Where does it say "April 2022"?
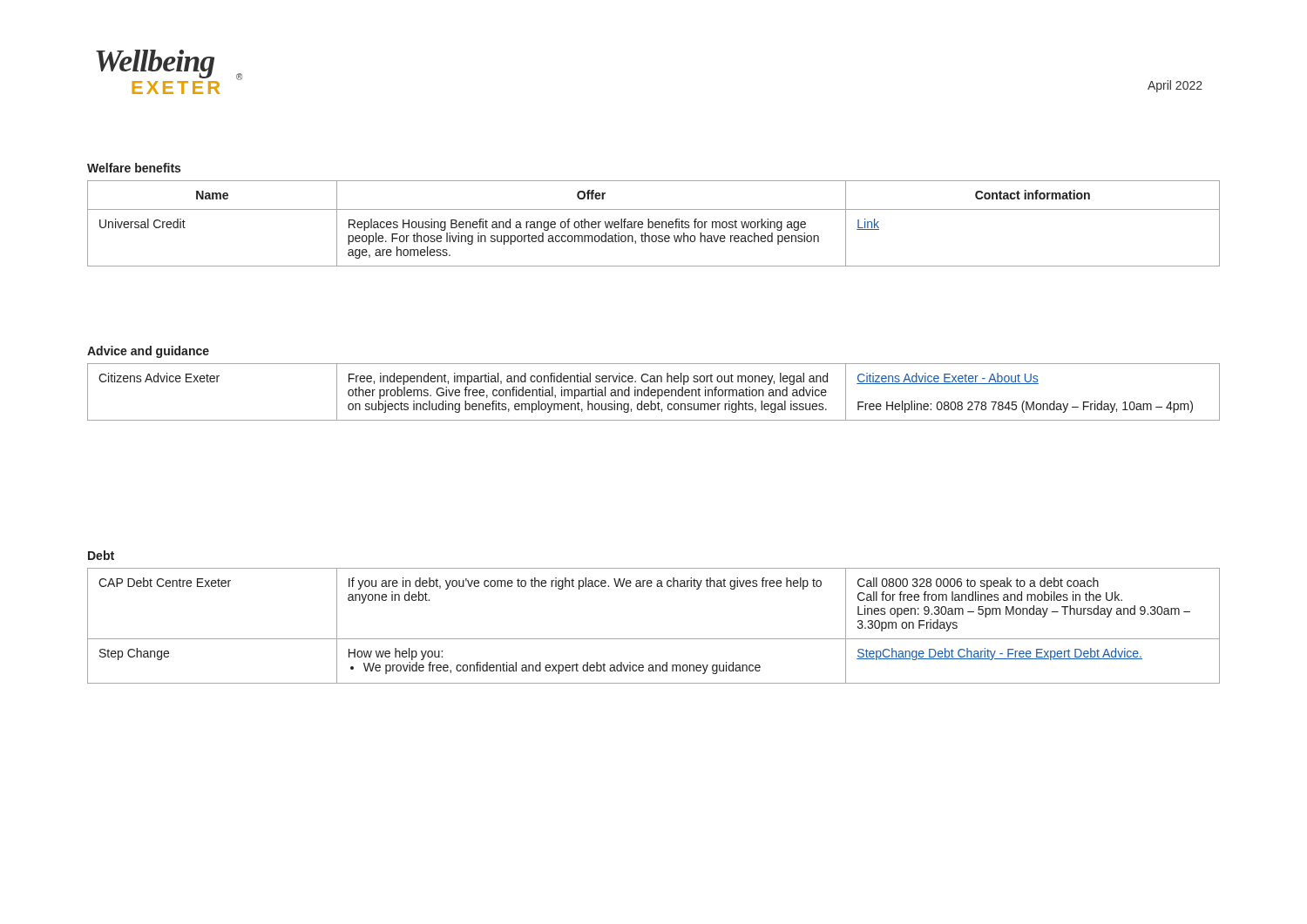Screen dimensions: 924x1307 coord(1175,85)
